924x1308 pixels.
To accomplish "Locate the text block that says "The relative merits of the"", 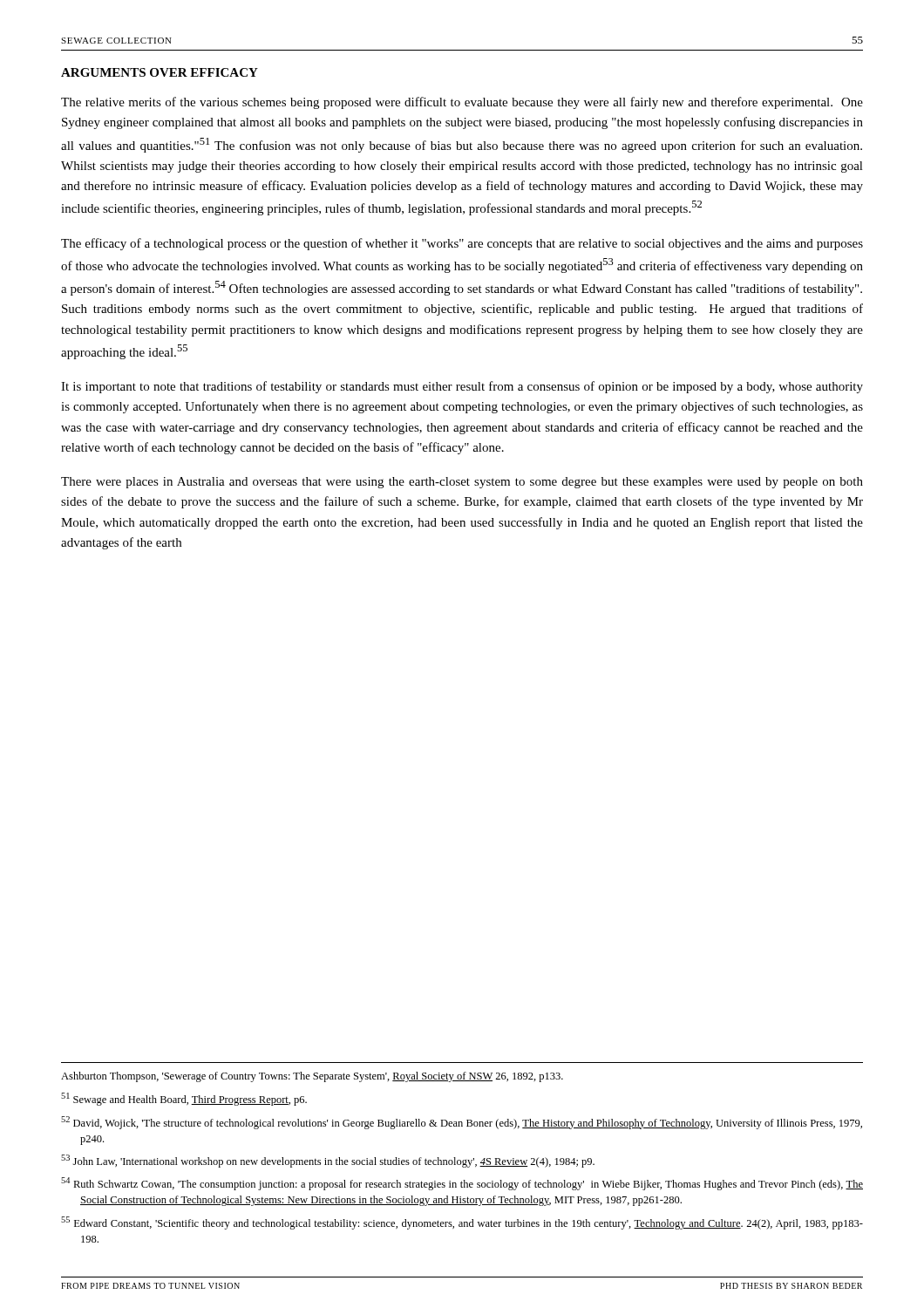I will [462, 155].
